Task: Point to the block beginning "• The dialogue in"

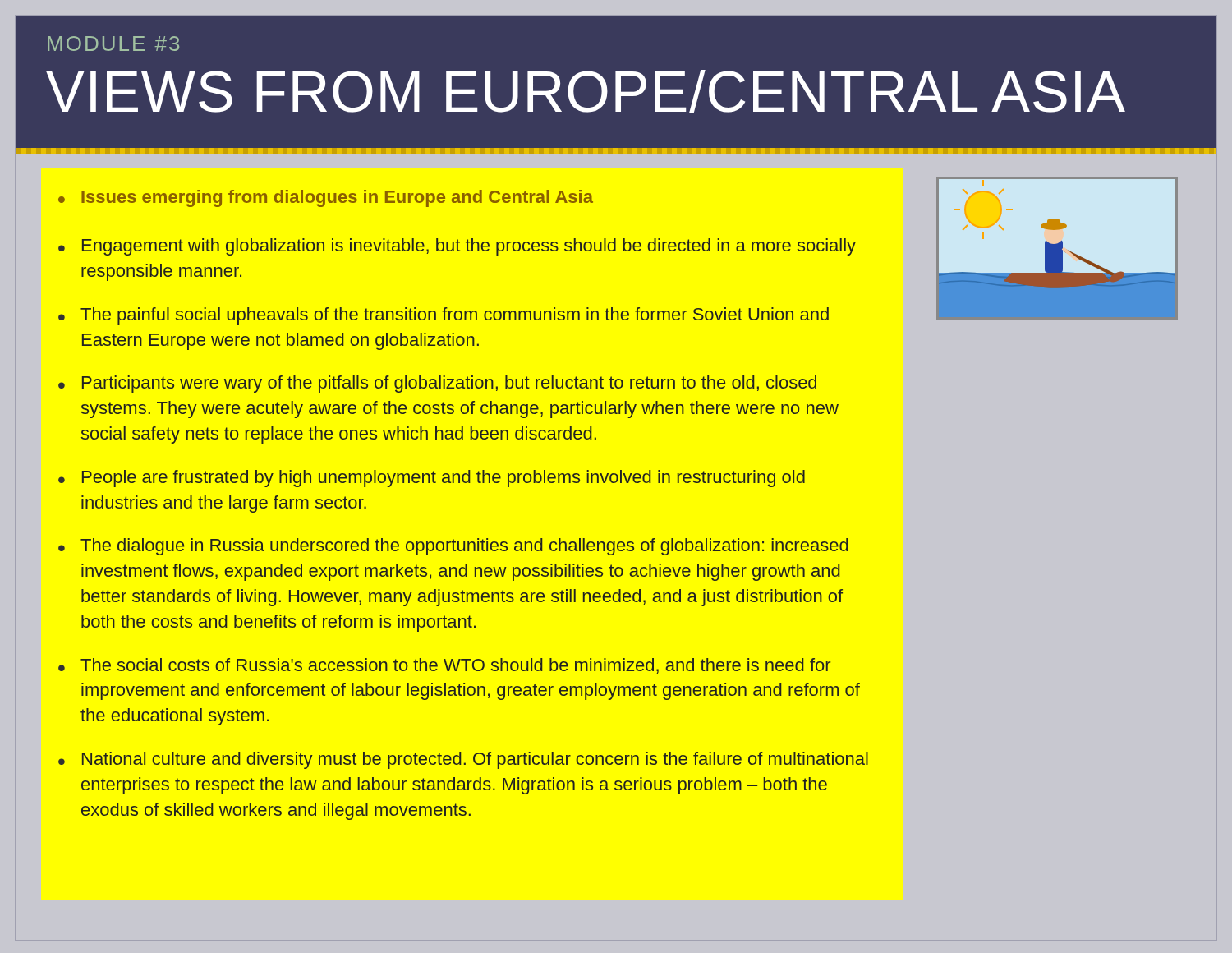Action: 469,584
